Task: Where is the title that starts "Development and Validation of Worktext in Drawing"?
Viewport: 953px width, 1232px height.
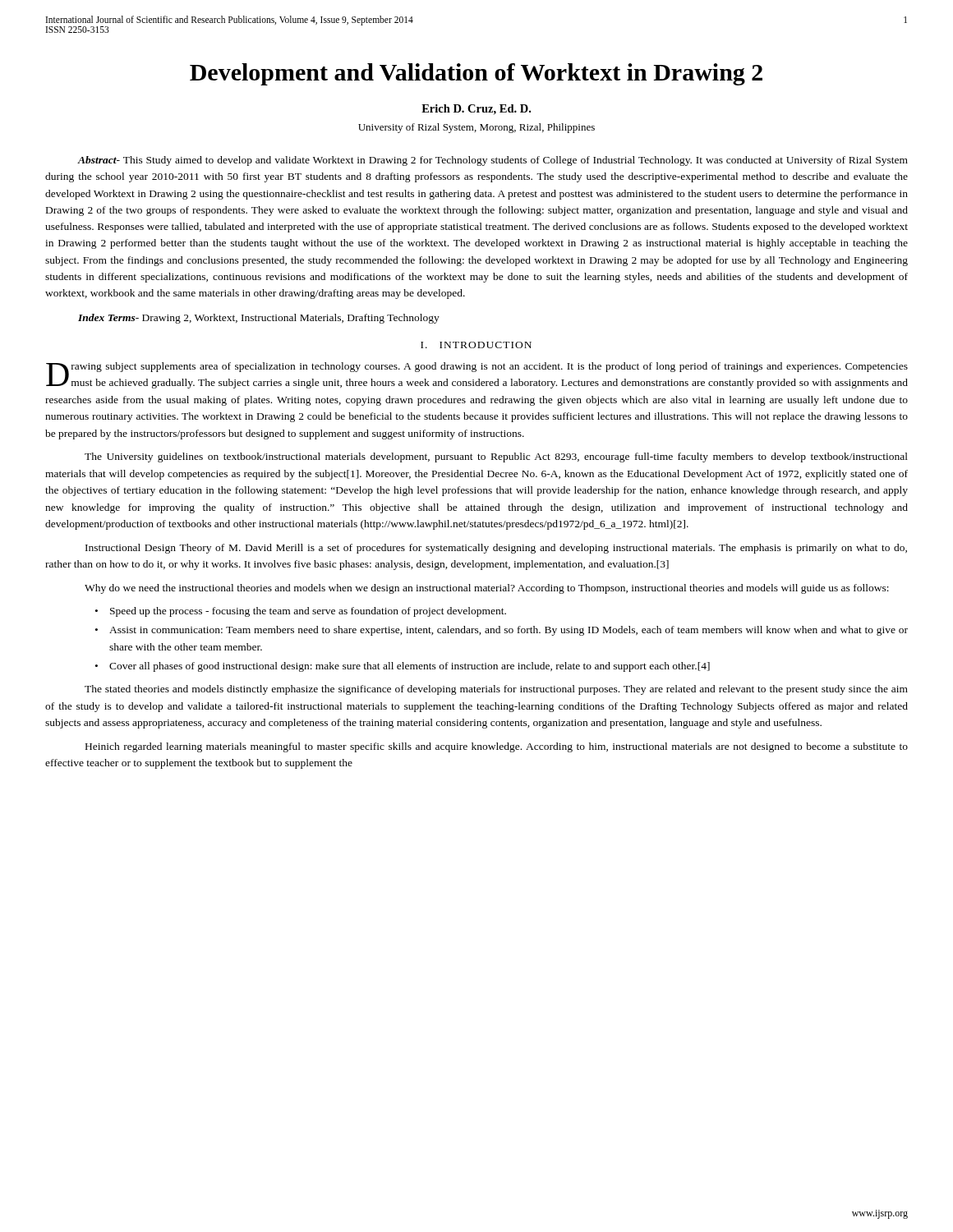Action: pos(476,72)
